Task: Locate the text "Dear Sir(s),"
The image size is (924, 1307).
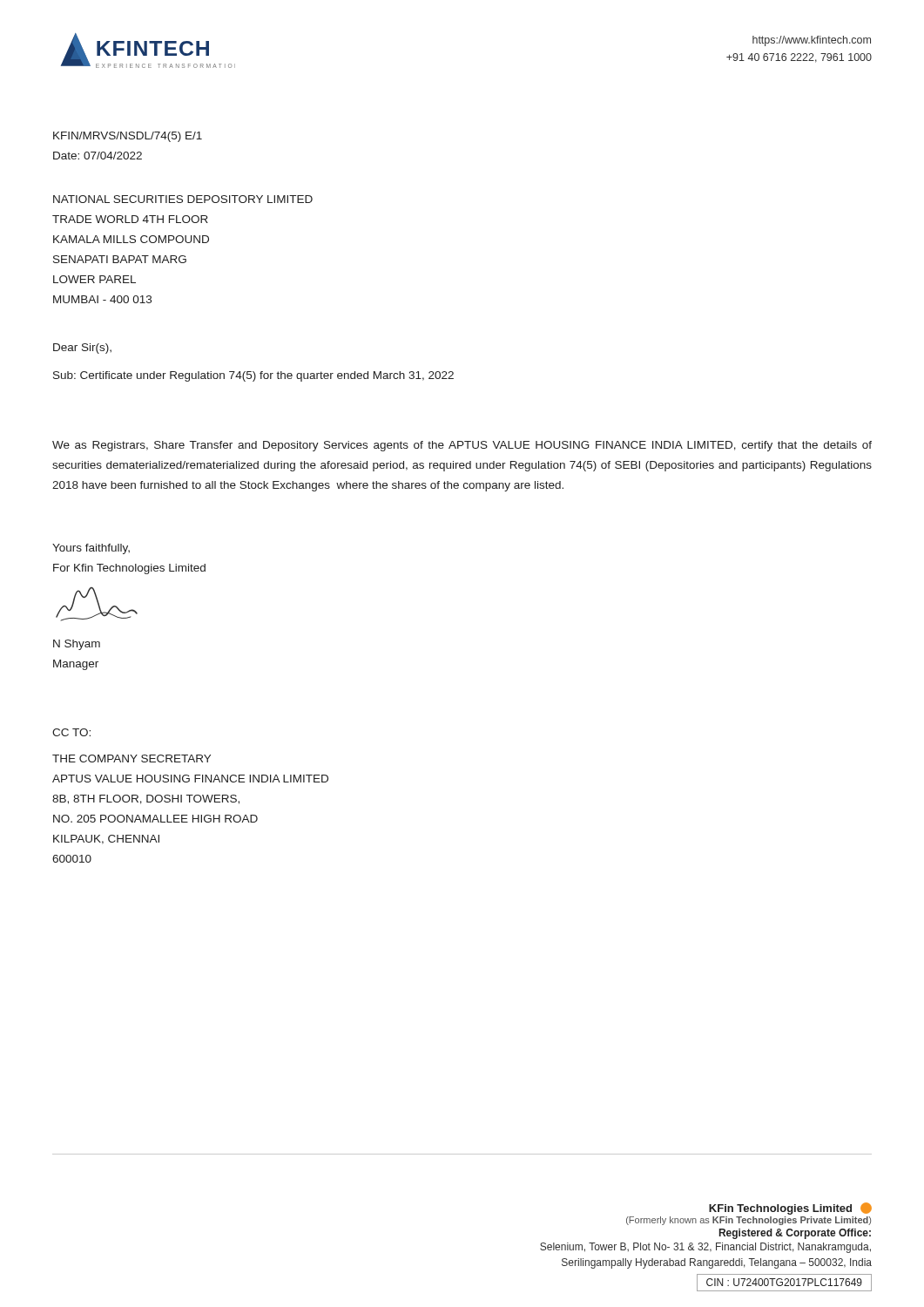Action: (82, 347)
